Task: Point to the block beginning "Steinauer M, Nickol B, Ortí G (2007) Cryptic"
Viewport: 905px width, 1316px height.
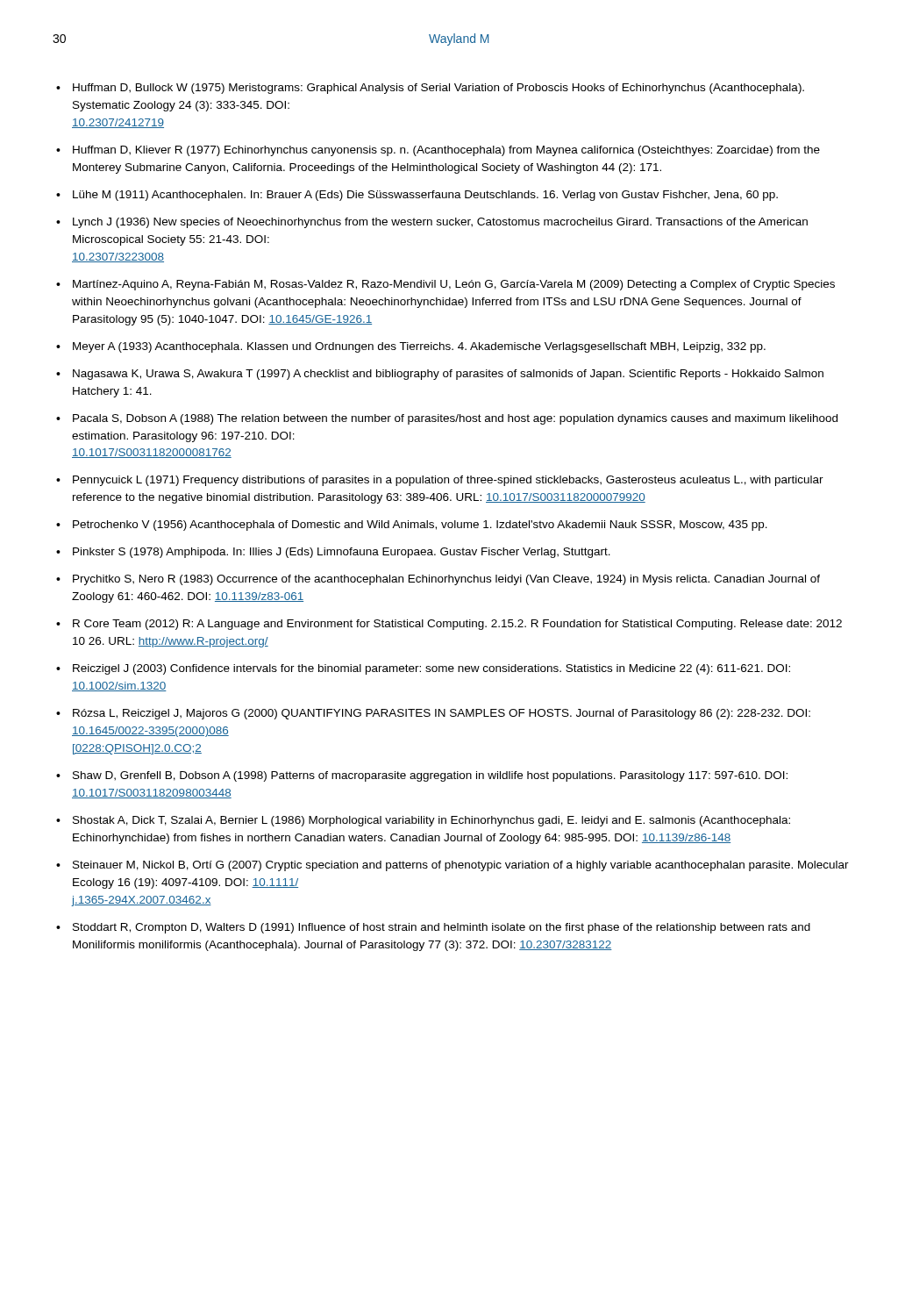Action: 461,866
